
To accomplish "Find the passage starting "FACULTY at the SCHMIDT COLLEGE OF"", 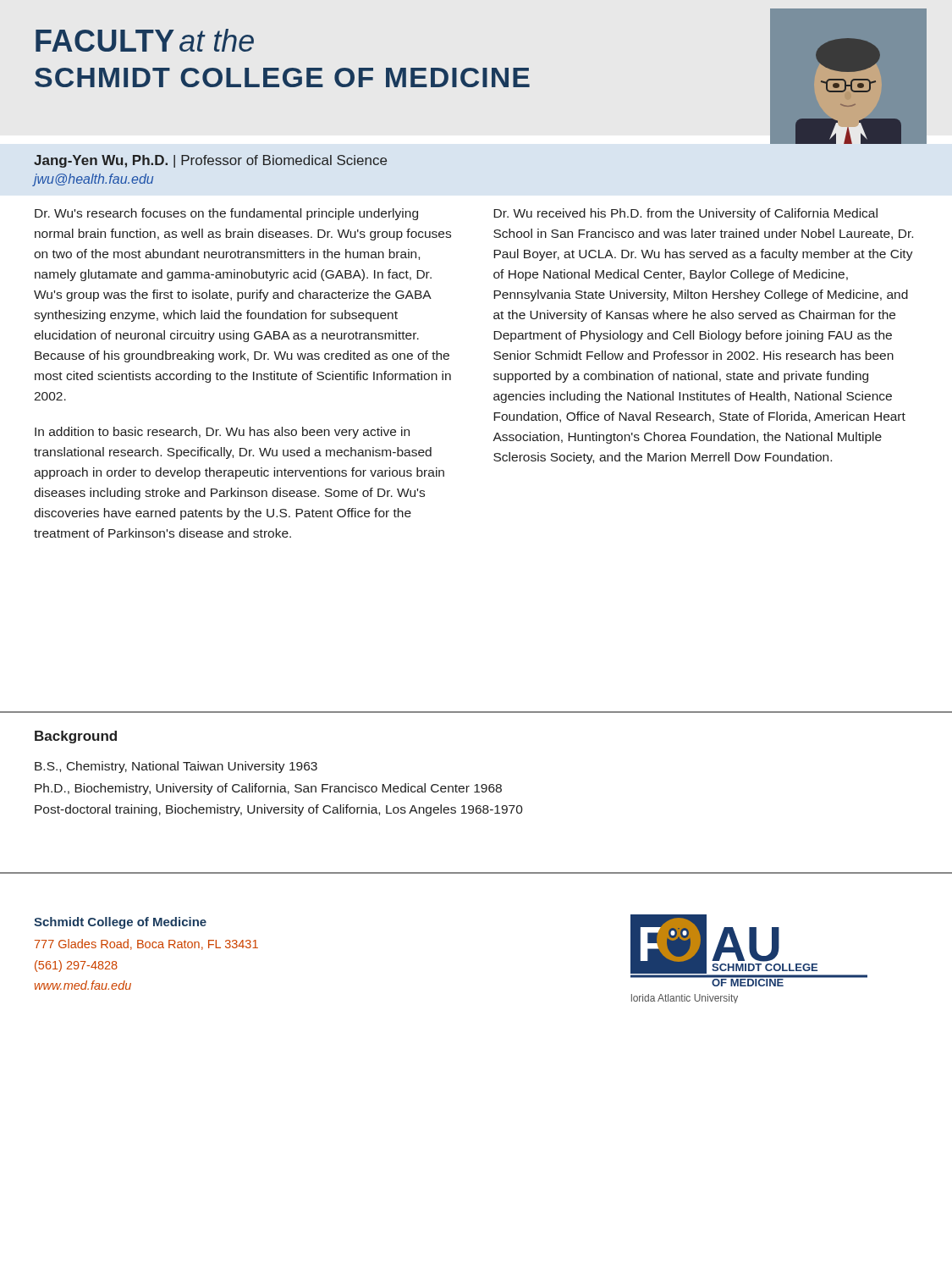I will 283,59.
